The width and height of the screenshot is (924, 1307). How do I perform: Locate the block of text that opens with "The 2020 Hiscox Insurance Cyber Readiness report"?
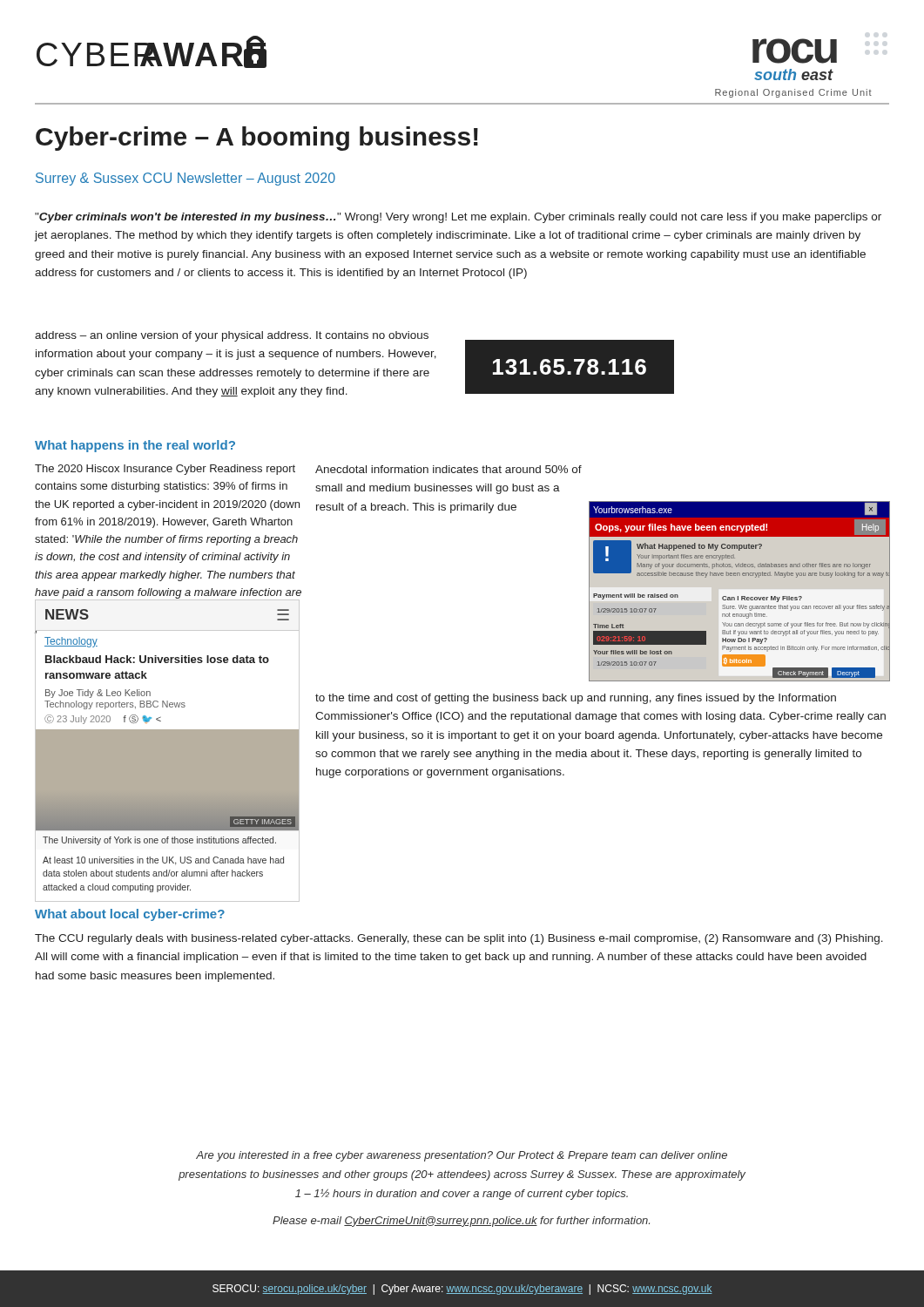click(x=169, y=548)
